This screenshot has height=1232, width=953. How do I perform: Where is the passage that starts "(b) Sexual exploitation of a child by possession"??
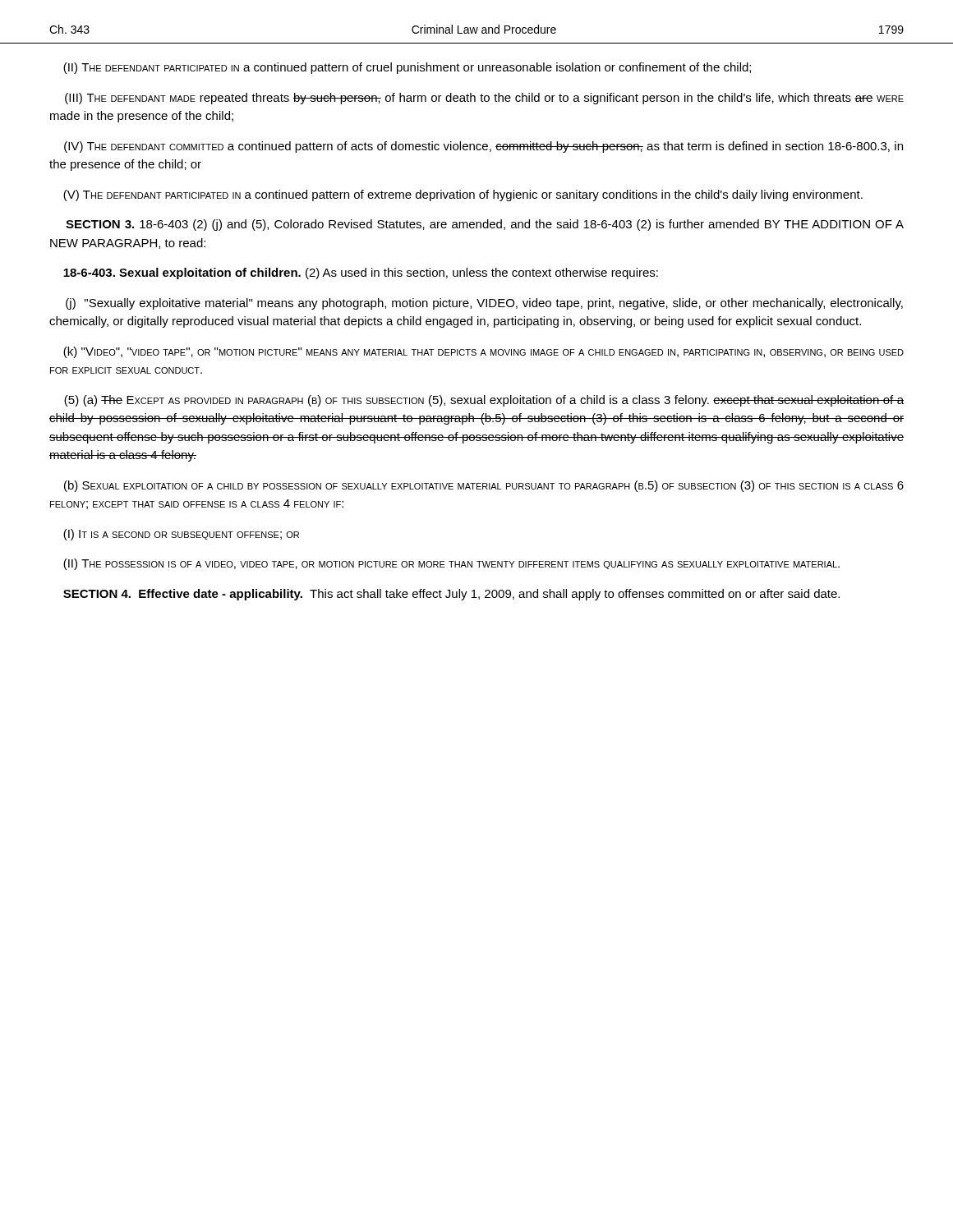pos(476,494)
